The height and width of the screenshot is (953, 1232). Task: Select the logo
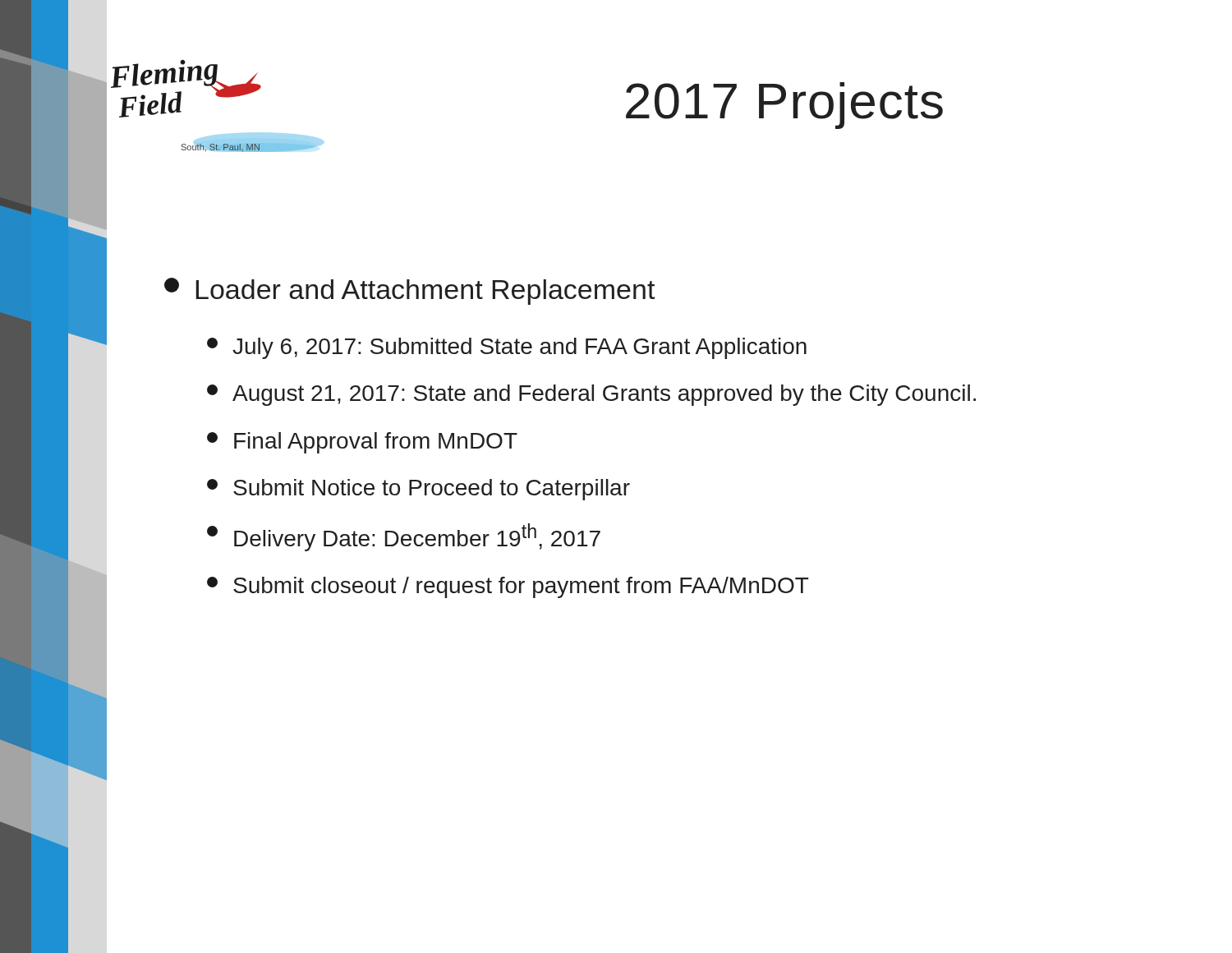click(222, 100)
